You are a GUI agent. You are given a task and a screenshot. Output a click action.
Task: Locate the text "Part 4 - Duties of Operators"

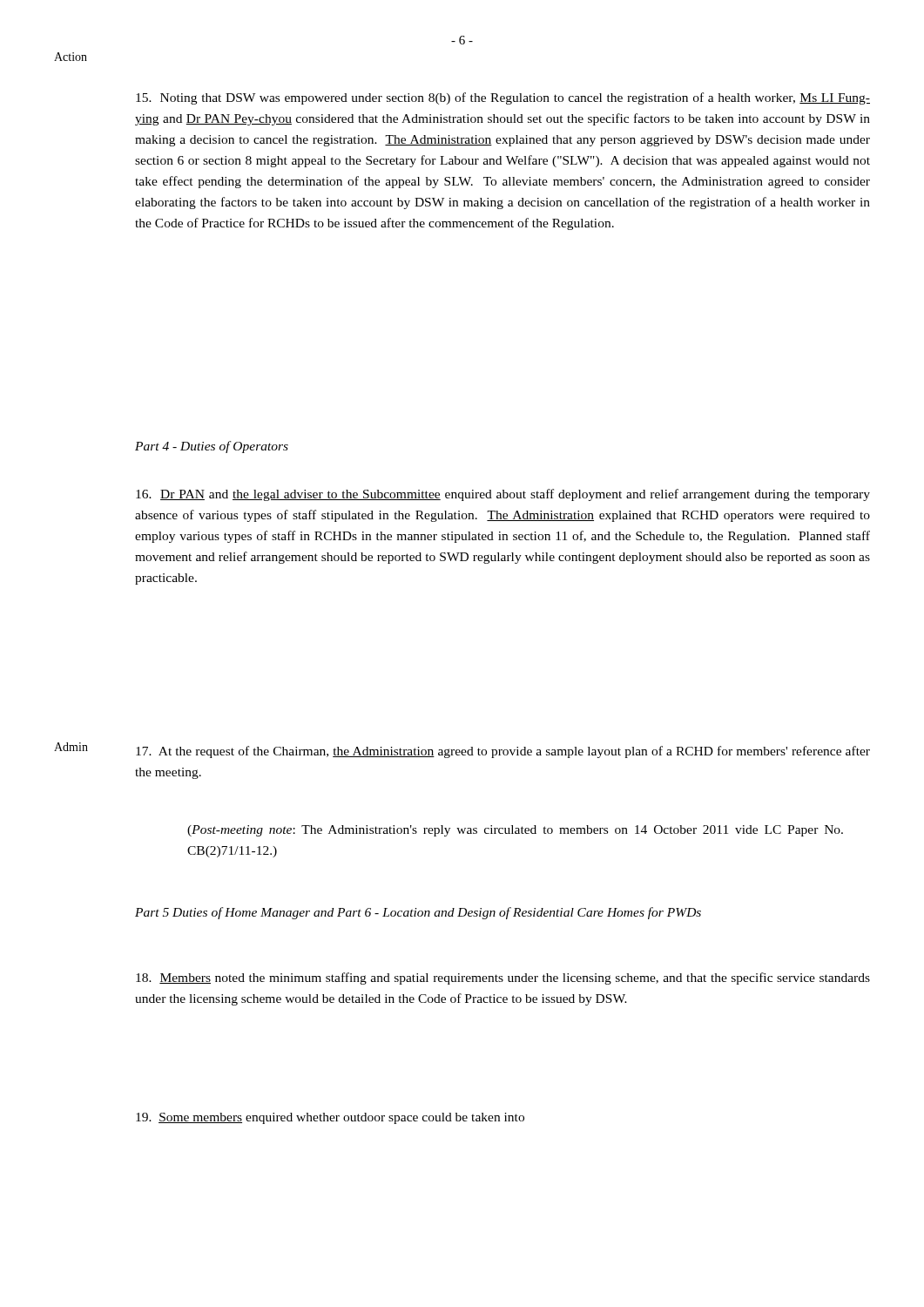(212, 446)
